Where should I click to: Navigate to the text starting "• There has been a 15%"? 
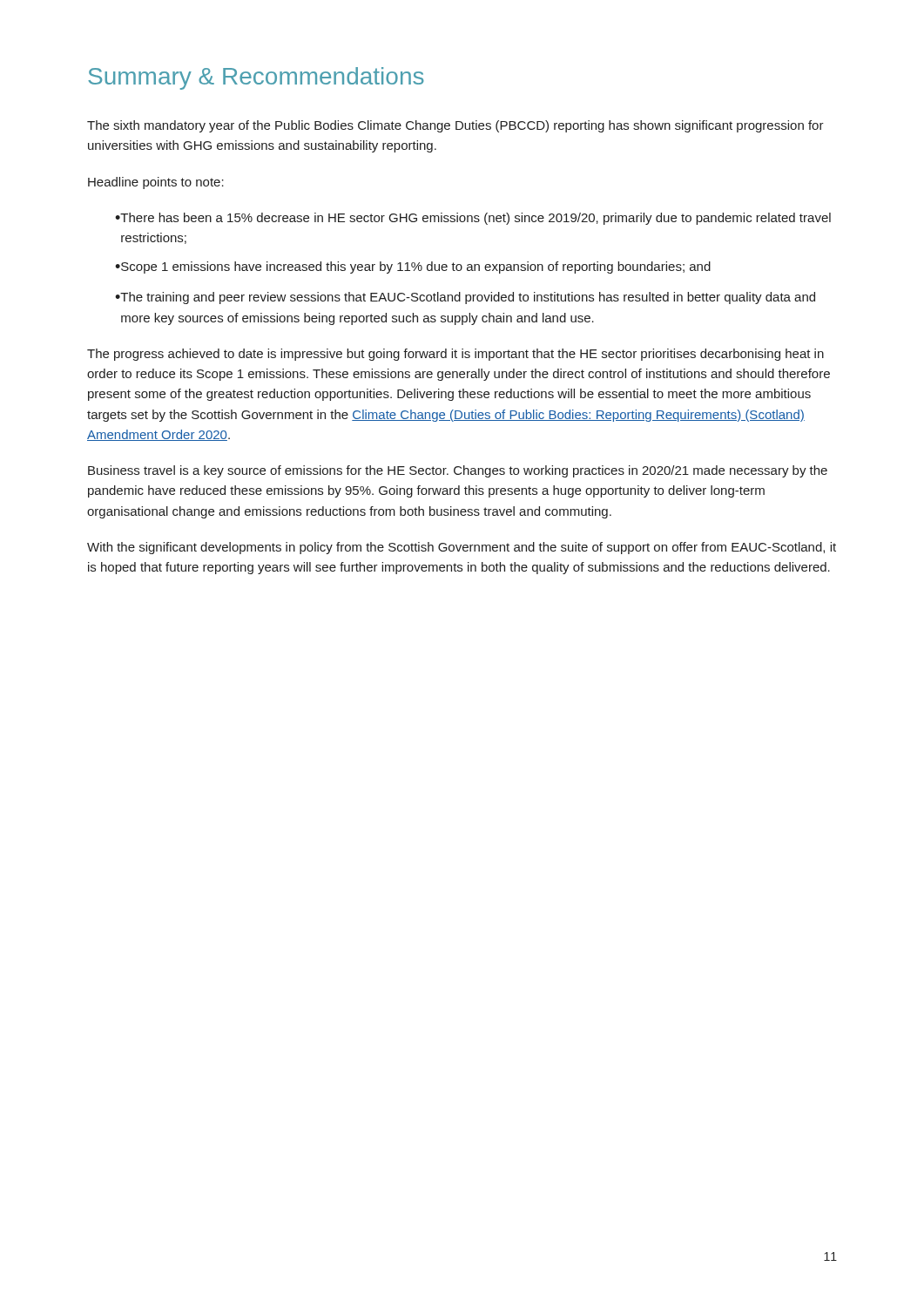click(x=462, y=227)
